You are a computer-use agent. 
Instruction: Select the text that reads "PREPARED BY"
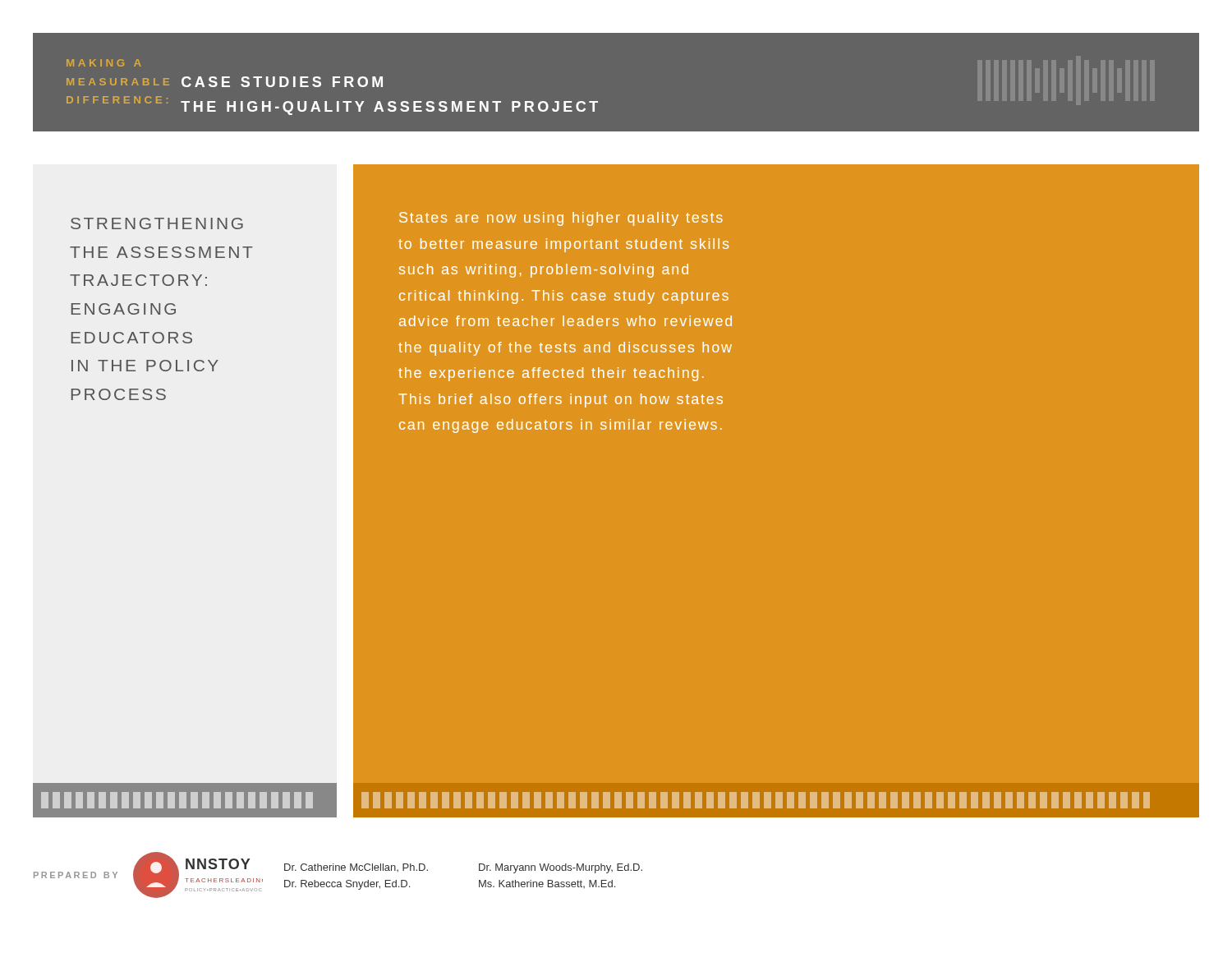pyautogui.click(x=76, y=875)
